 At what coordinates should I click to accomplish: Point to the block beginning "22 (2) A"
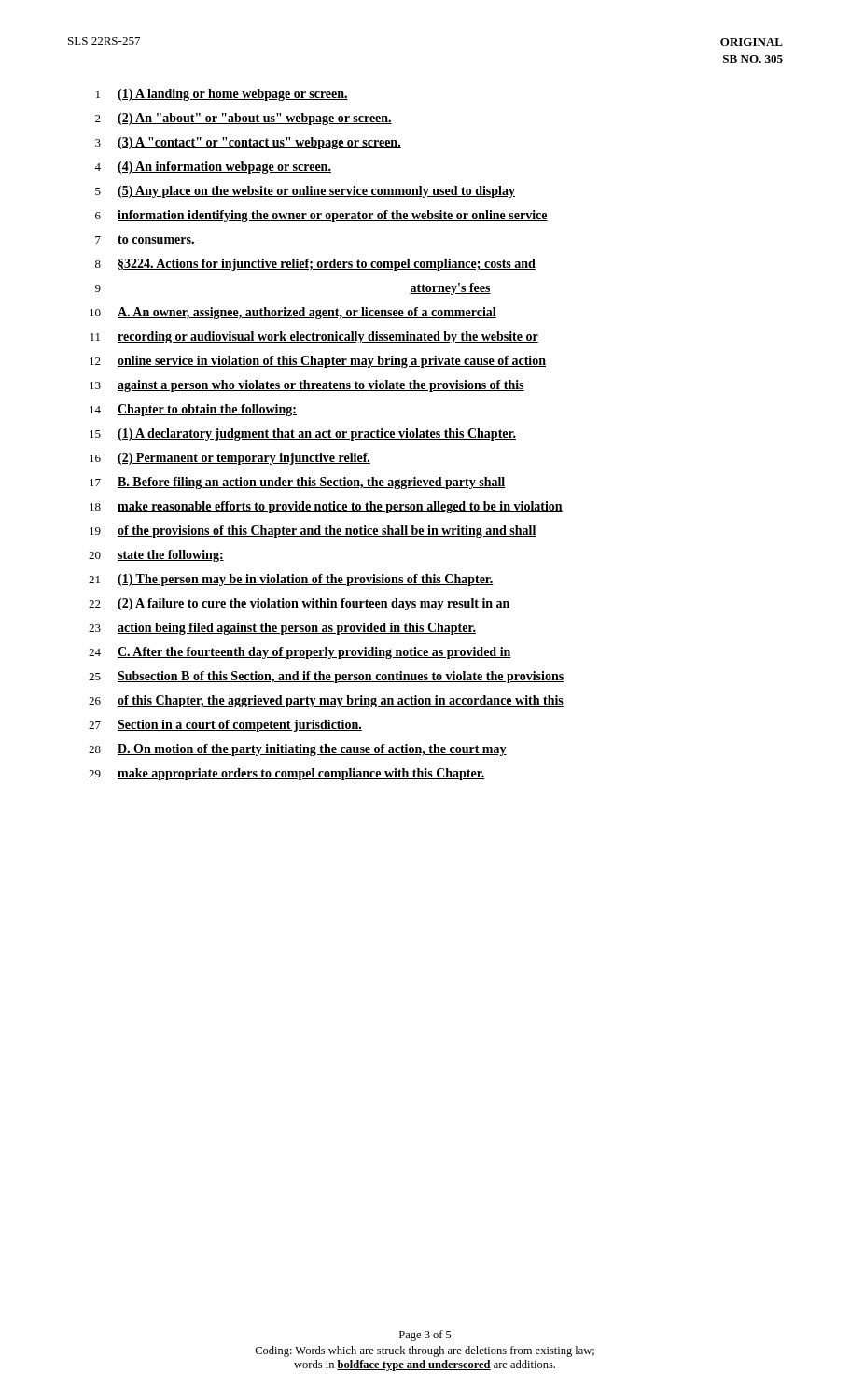tap(425, 603)
